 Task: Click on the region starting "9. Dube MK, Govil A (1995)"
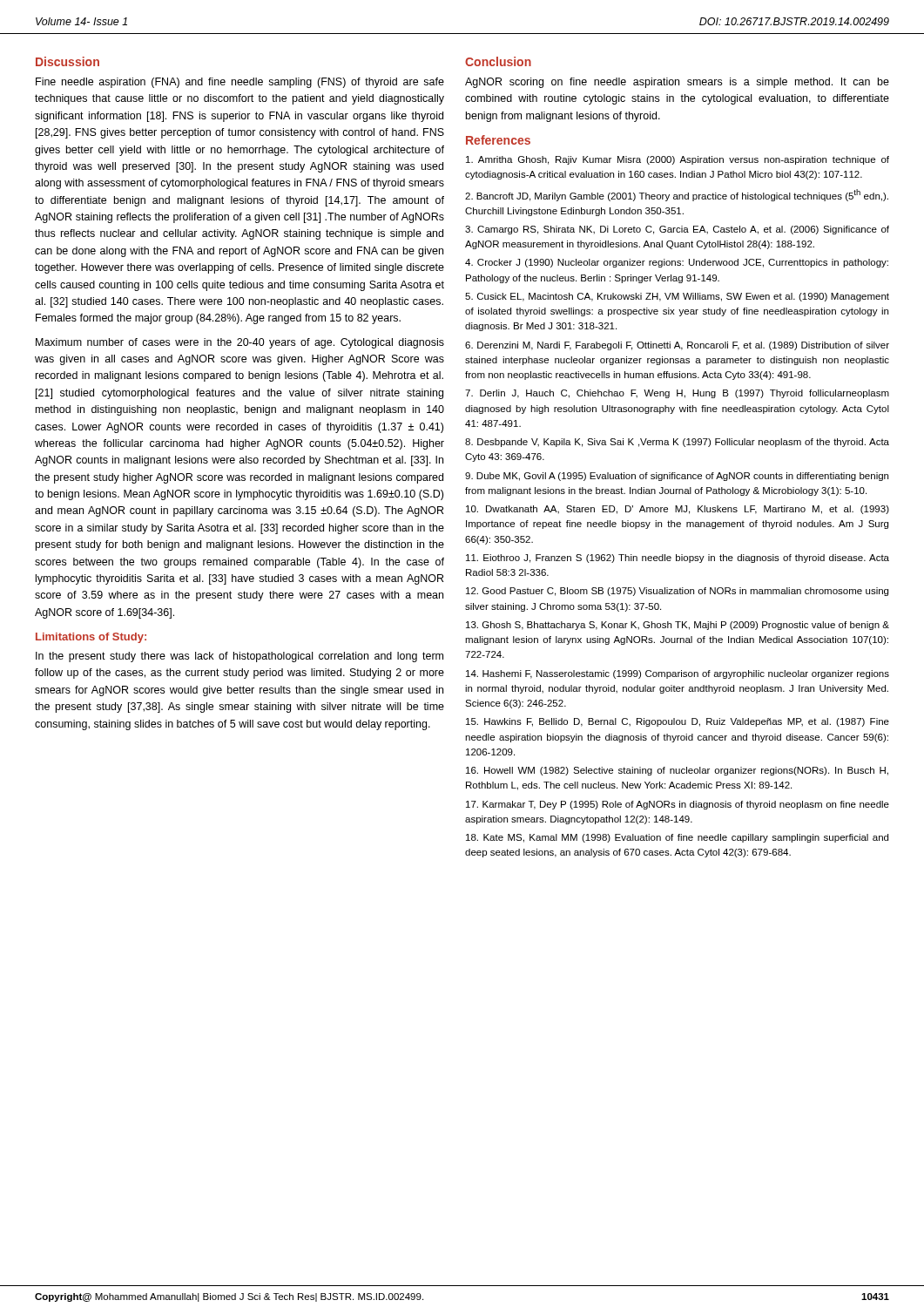(677, 483)
